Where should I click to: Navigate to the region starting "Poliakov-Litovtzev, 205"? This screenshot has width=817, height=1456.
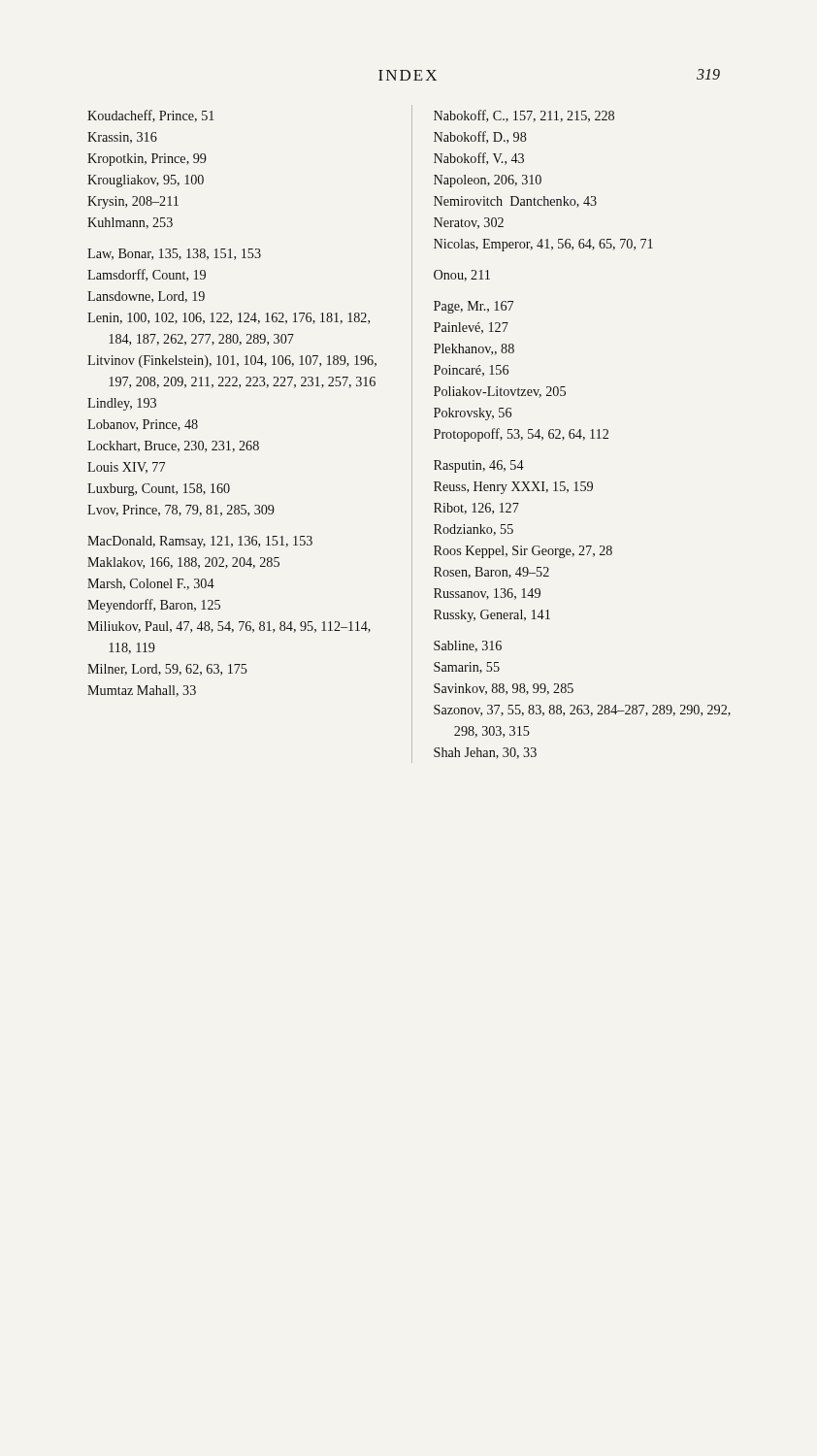(x=500, y=391)
